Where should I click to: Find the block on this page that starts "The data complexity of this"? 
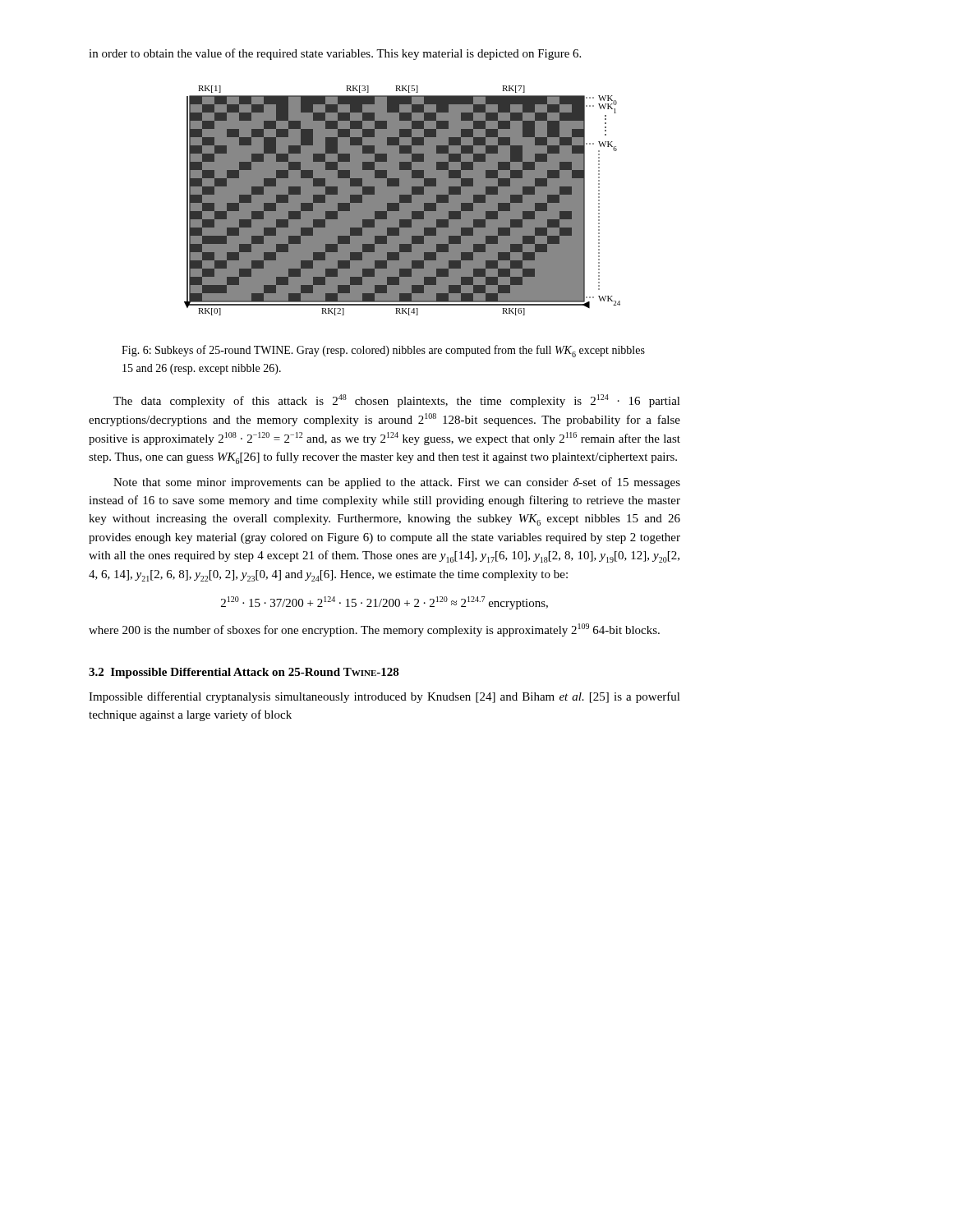(384, 430)
